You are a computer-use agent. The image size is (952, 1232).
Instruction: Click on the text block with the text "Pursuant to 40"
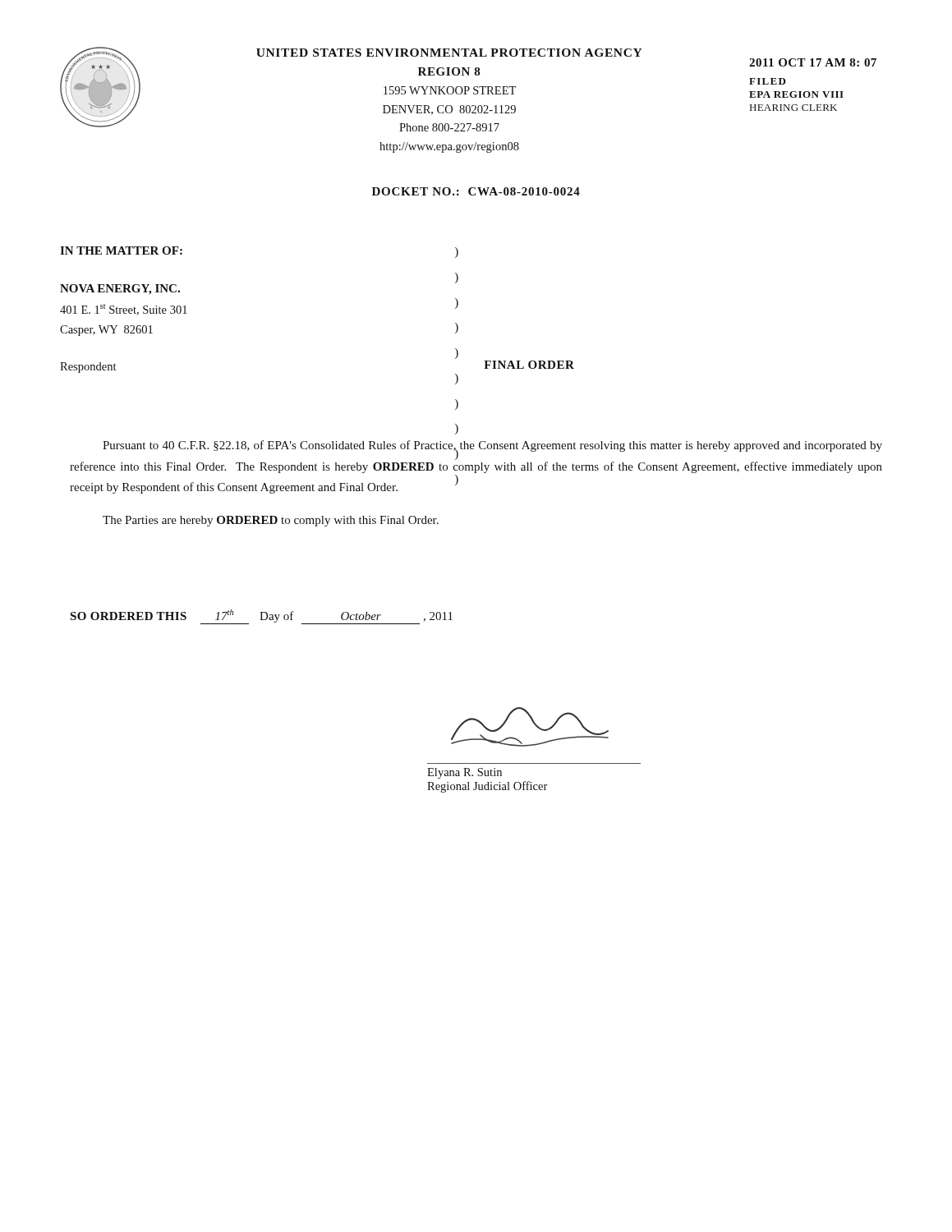[x=476, y=466]
